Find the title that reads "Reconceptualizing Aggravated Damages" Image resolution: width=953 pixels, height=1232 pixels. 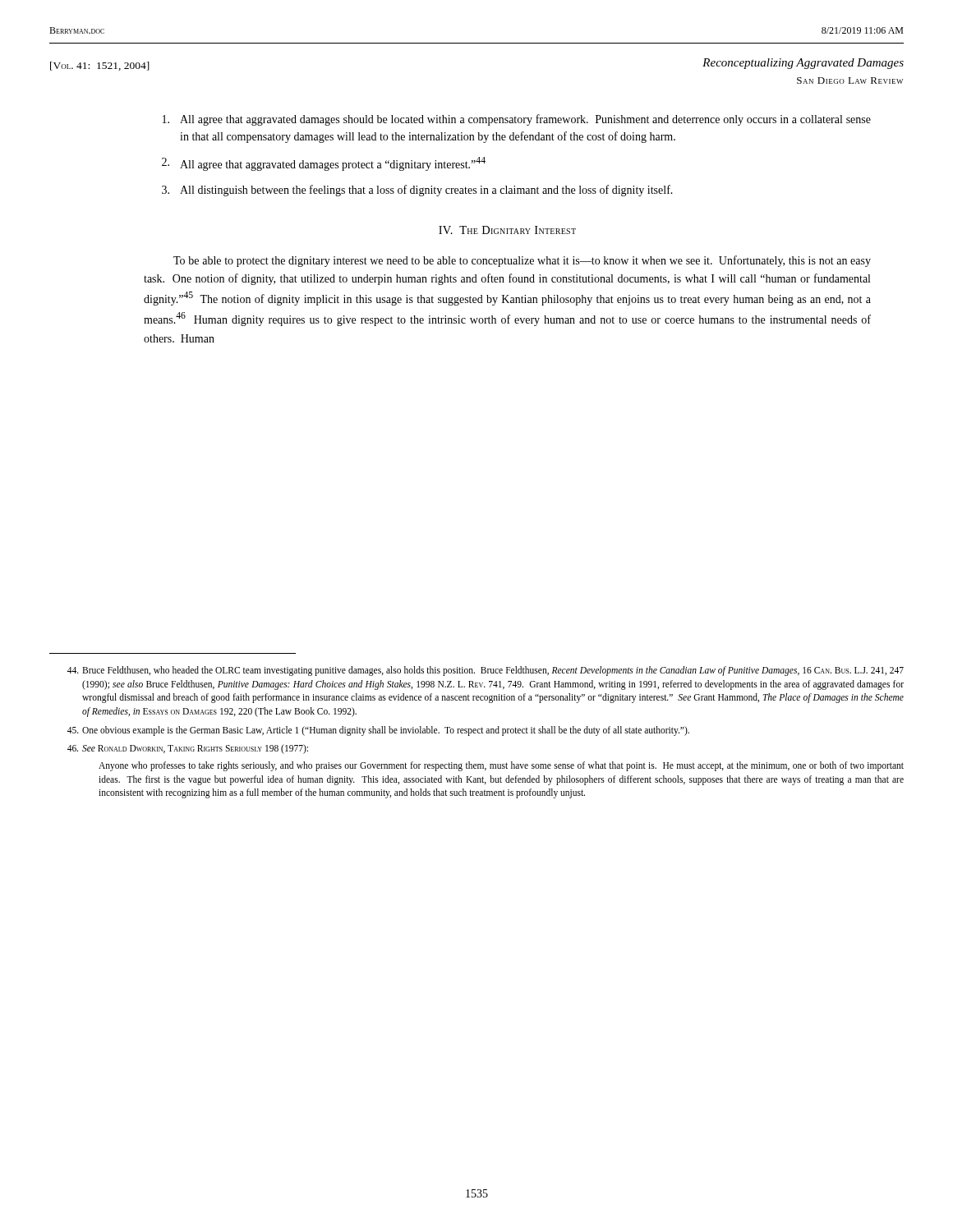pos(803,62)
